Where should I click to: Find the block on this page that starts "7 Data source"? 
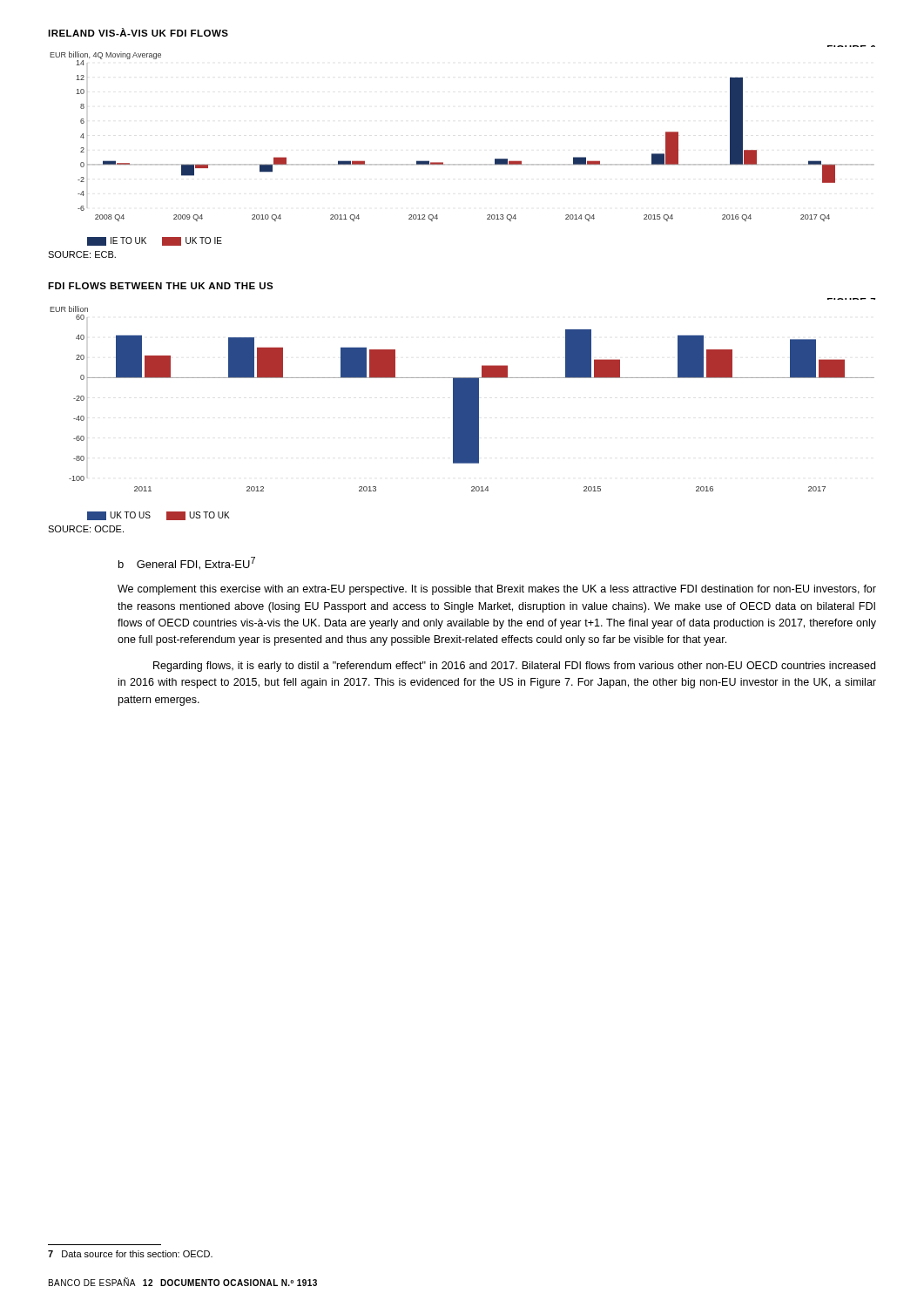click(130, 1254)
